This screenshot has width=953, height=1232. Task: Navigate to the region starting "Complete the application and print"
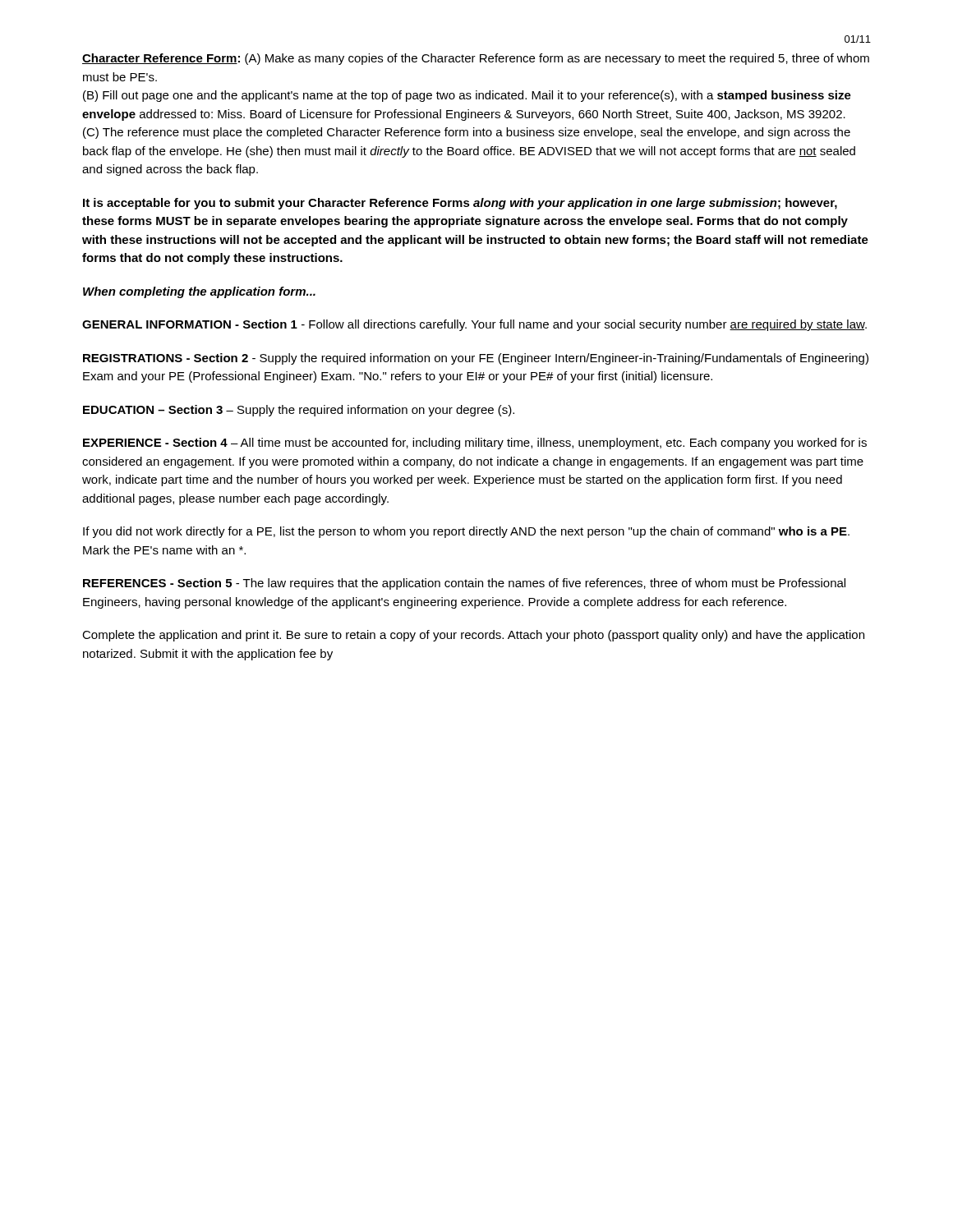pyautogui.click(x=474, y=644)
